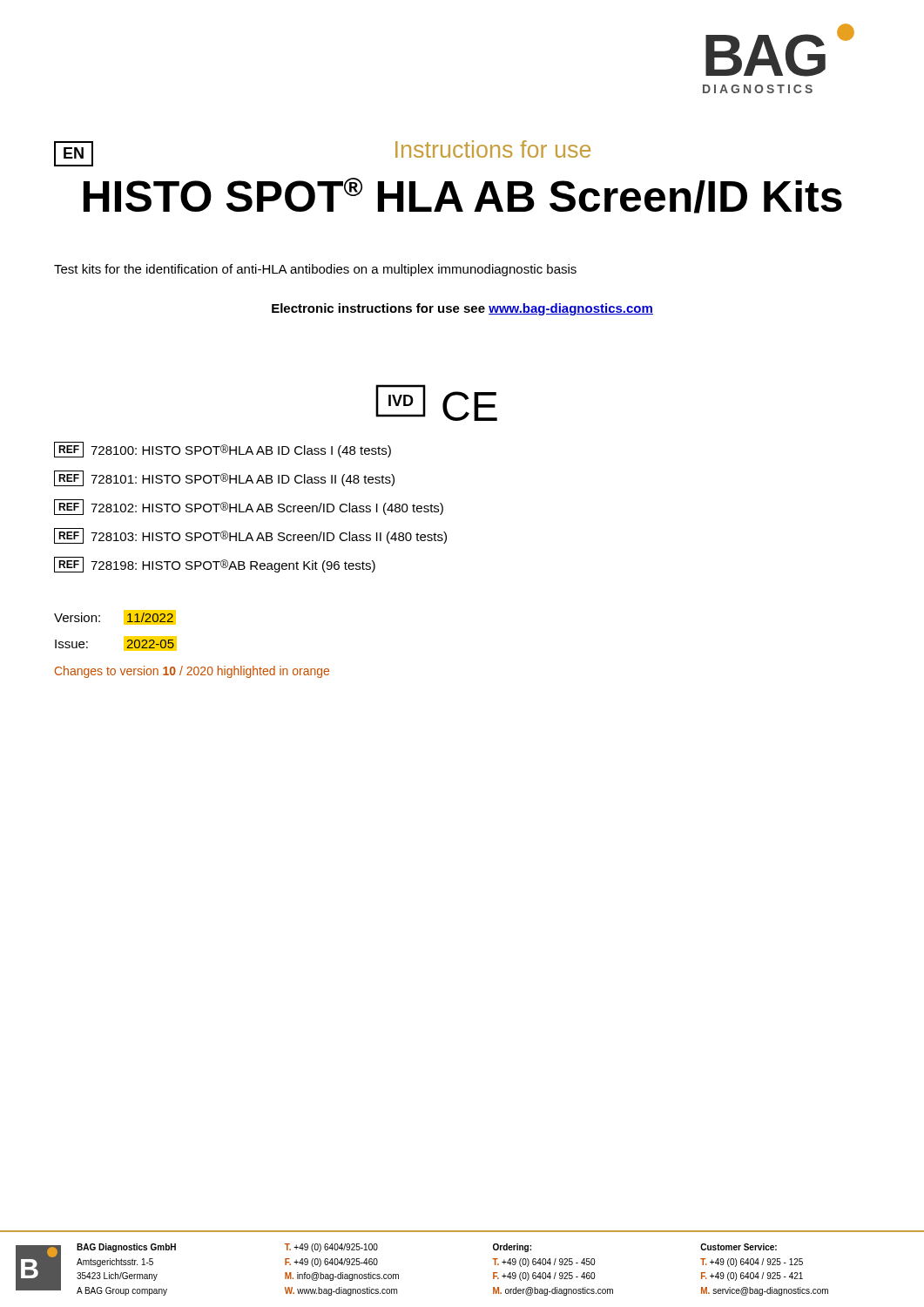Image resolution: width=924 pixels, height=1307 pixels.
Task: Find the text that reads "Issue: 2022-05"
Action: (115, 644)
